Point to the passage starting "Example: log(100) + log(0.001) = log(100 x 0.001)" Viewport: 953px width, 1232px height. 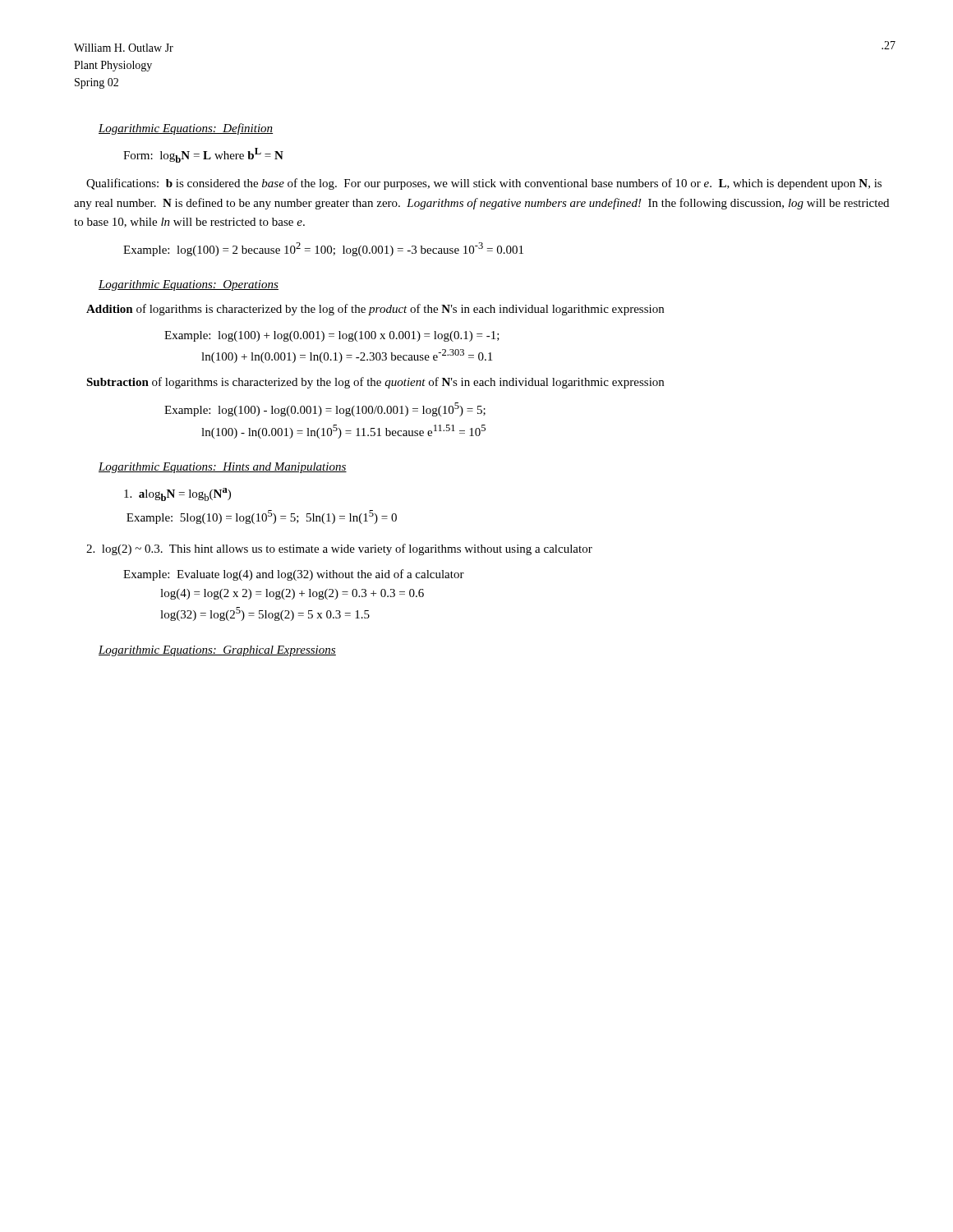click(332, 346)
